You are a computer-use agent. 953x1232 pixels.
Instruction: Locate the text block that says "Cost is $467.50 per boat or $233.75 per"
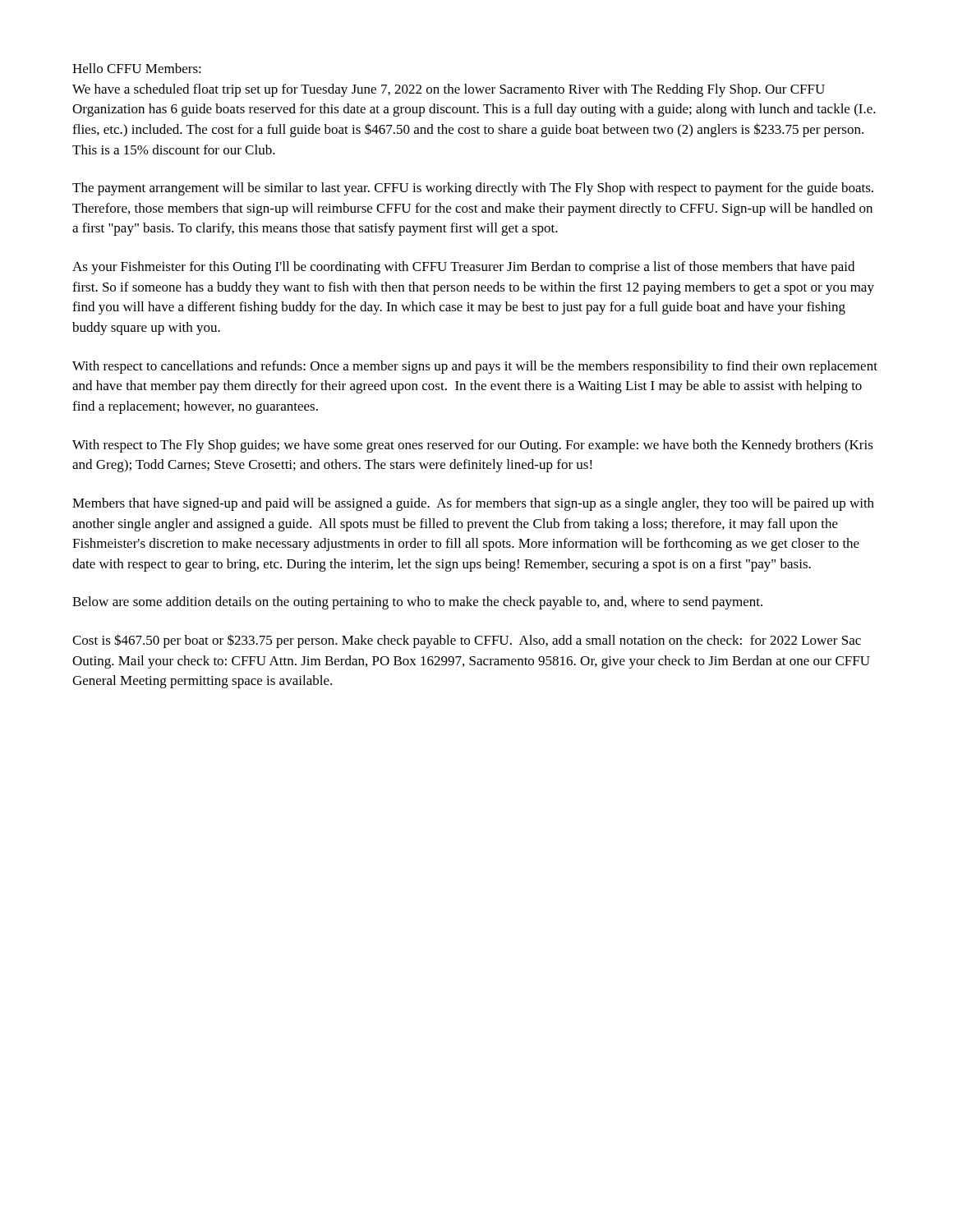point(471,661)
